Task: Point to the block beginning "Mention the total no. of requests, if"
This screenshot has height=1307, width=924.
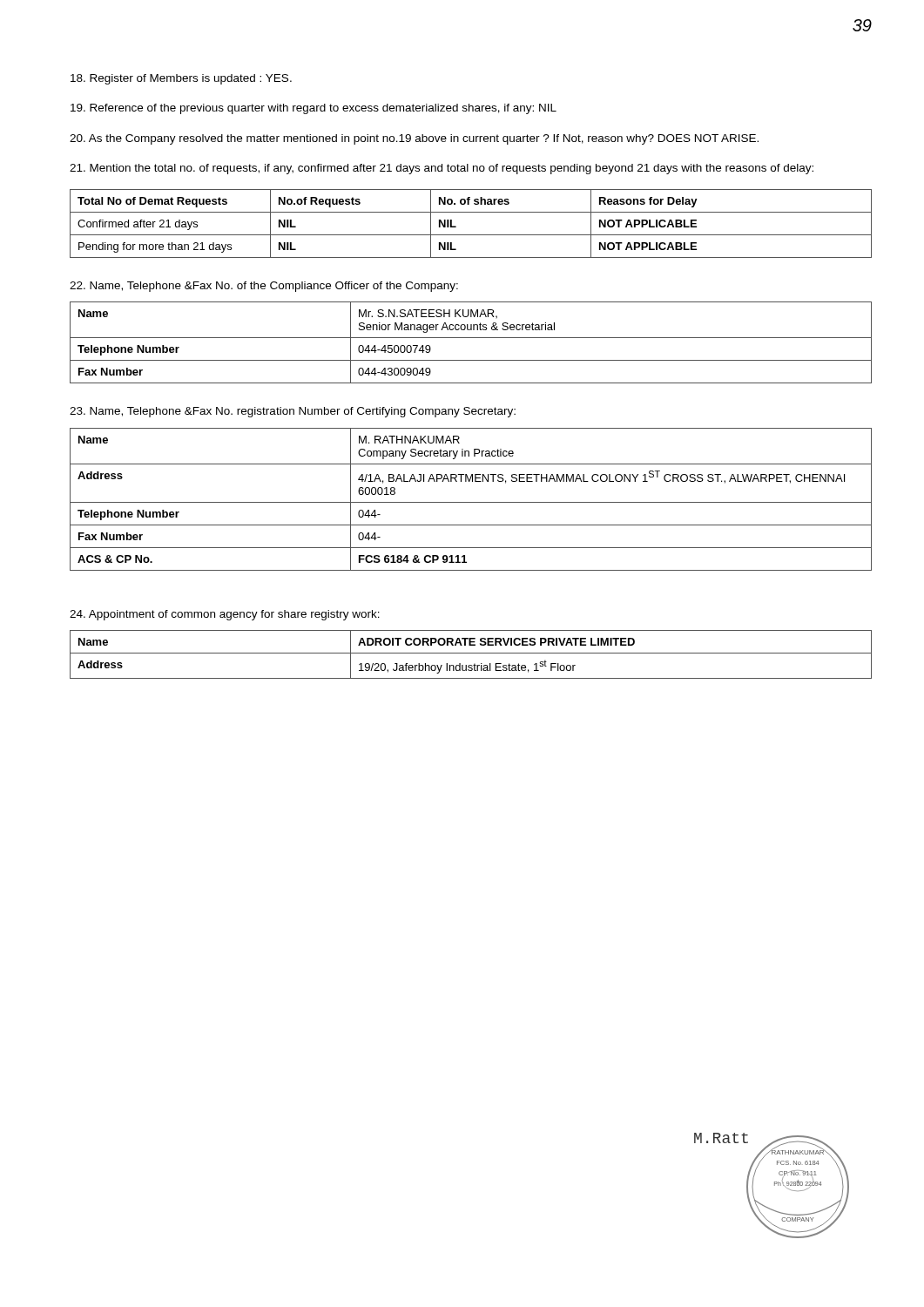Action: coord(442,168)
